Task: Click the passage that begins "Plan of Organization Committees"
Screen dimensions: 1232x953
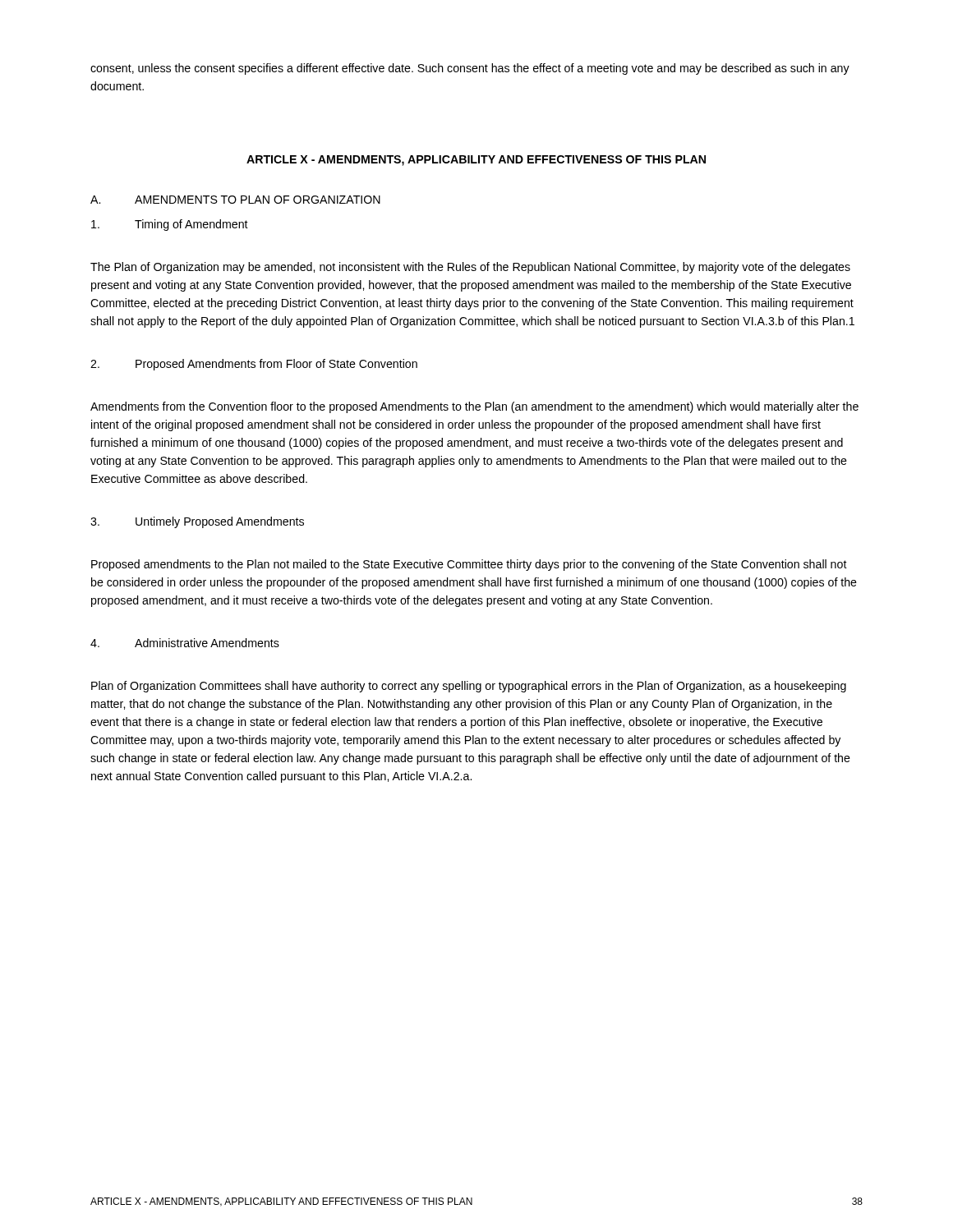Action: (470, 731)
